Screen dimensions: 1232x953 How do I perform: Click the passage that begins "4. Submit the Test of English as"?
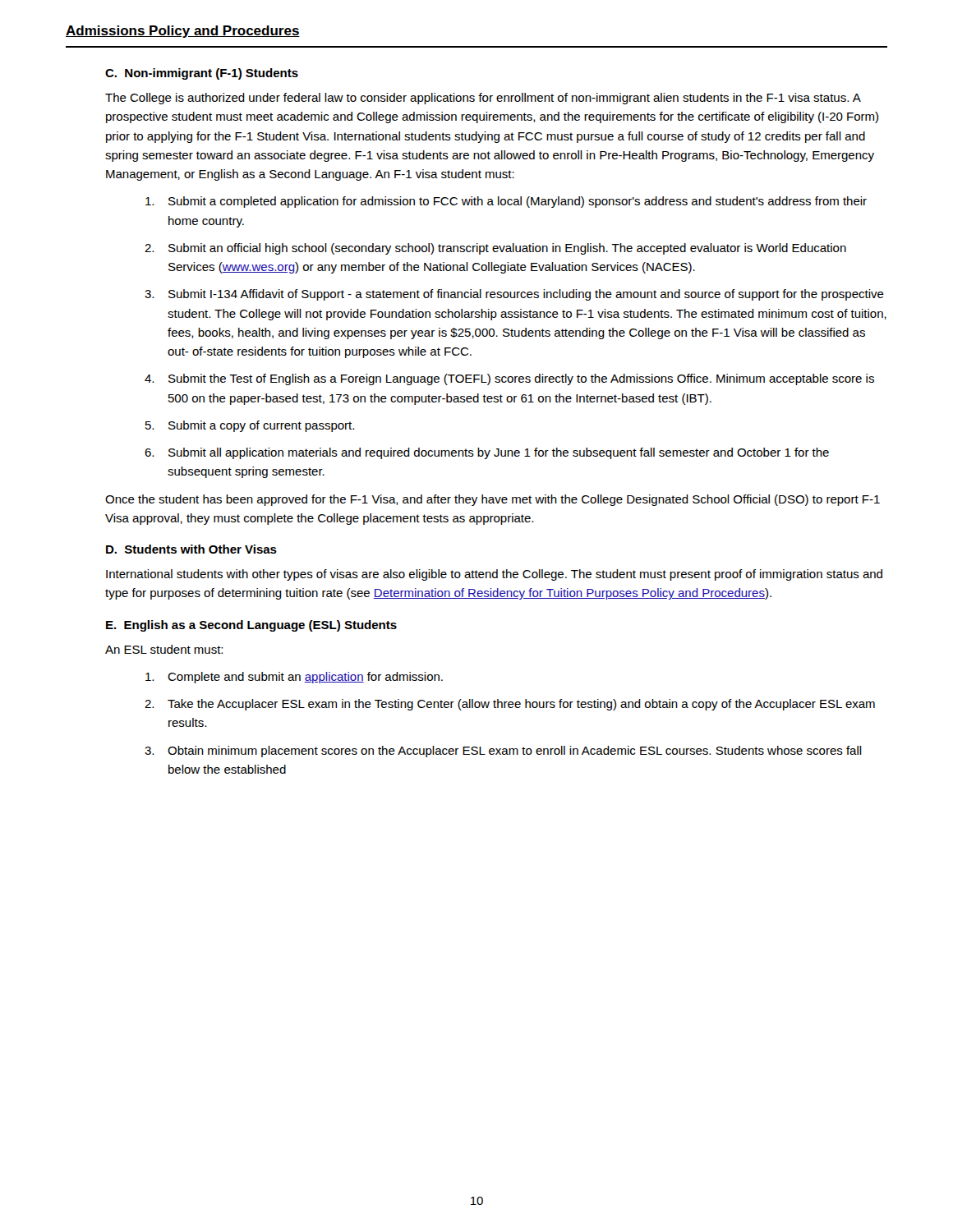[x=516, y=388]
